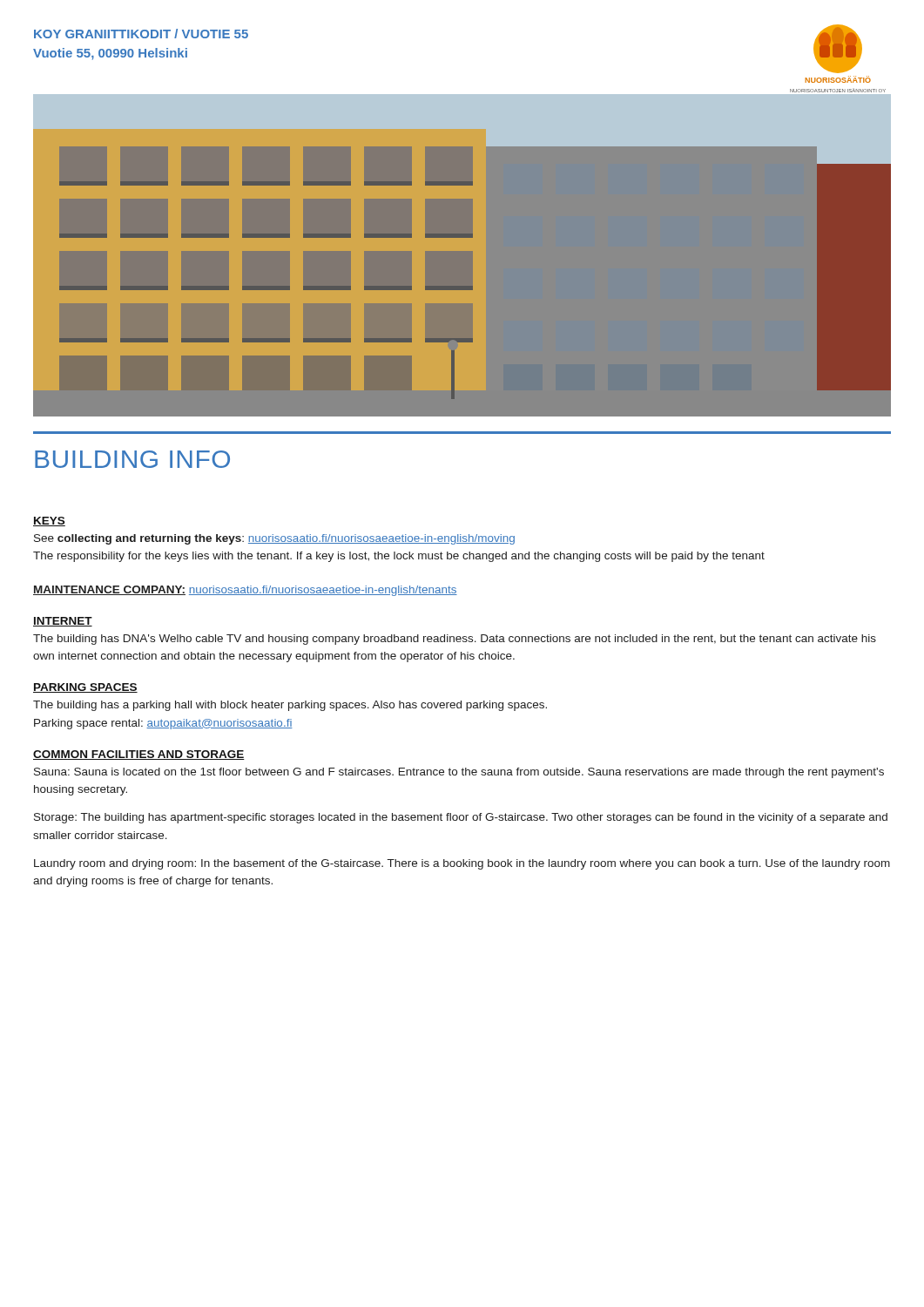Click on the text block with the text "See collecting and returning"
The height and width of the screenshot is (1307, 924).
(399, 547)
